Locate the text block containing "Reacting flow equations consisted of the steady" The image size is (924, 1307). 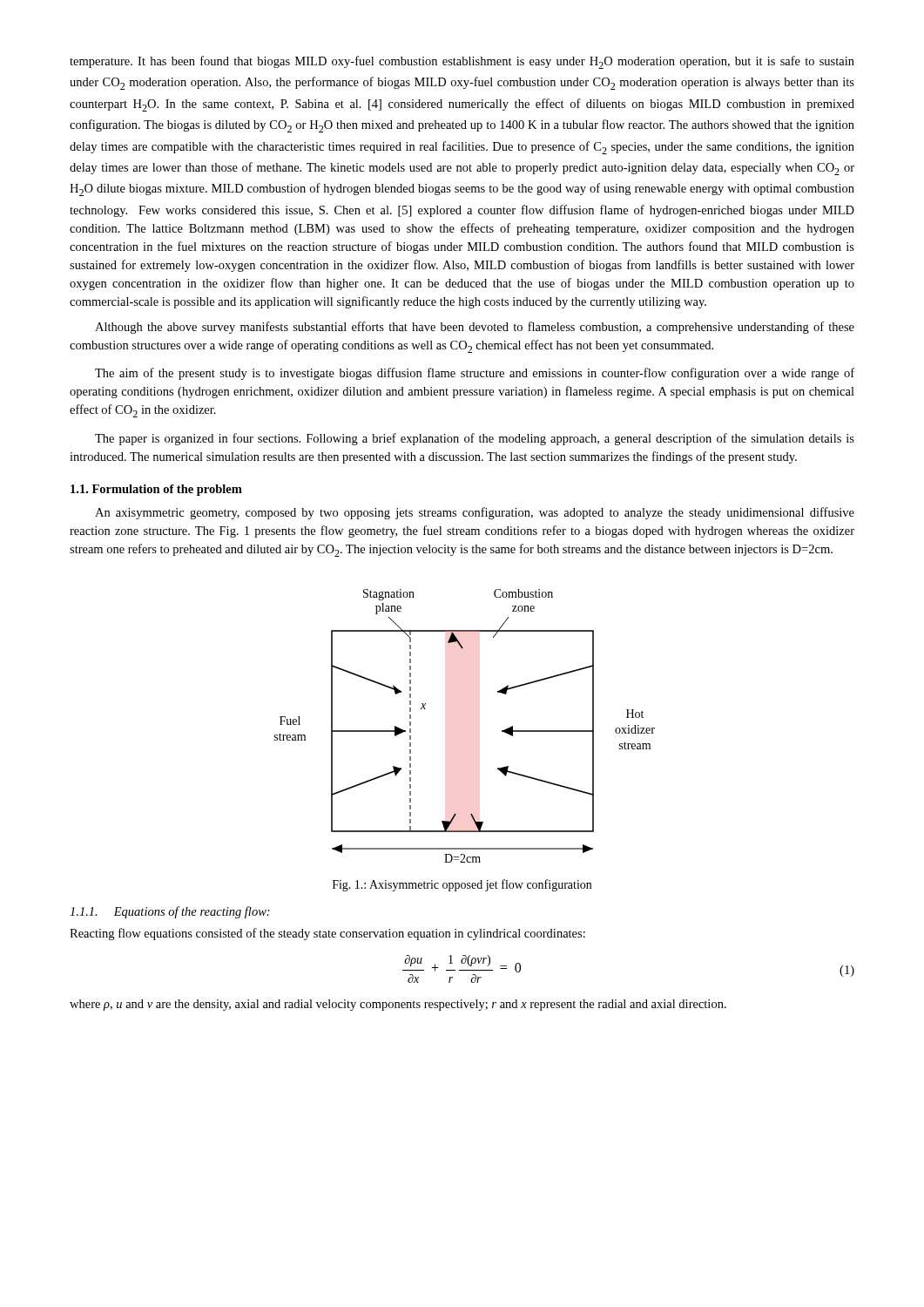pos(462,934)
